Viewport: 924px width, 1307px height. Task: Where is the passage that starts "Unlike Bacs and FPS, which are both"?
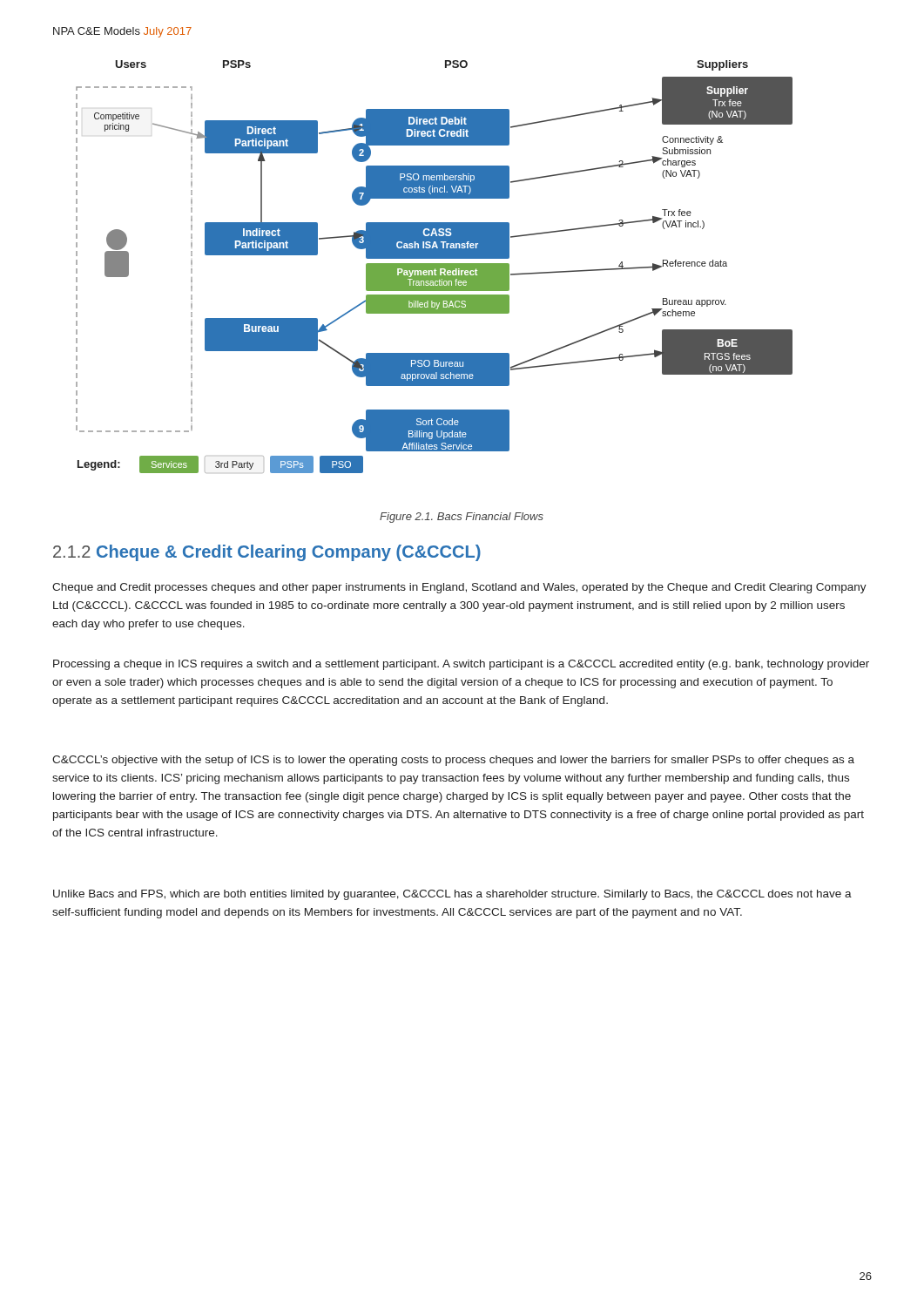452,903
